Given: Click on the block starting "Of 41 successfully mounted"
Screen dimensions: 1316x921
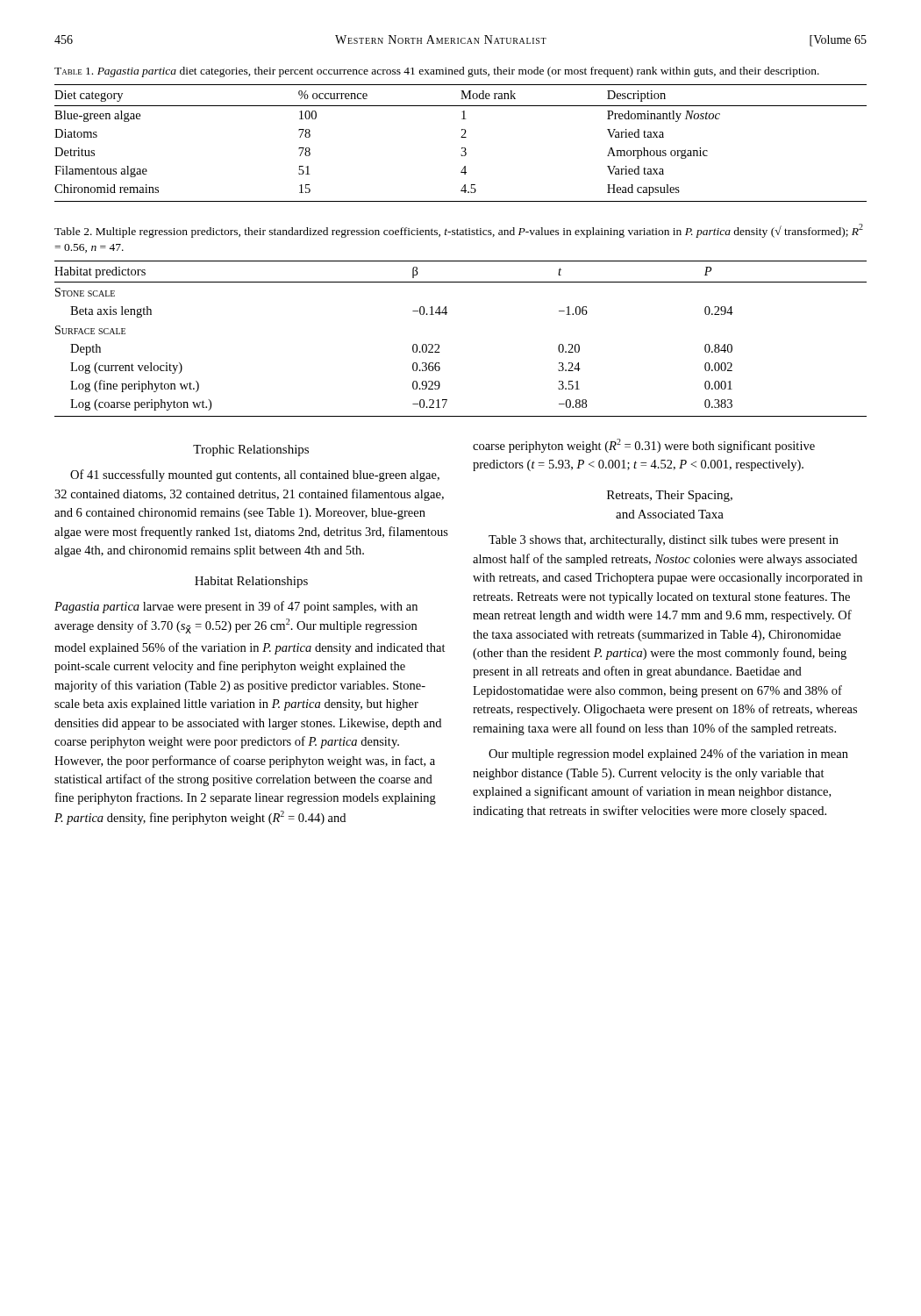Looking at the screenshot, I should (x=251, y=513).
